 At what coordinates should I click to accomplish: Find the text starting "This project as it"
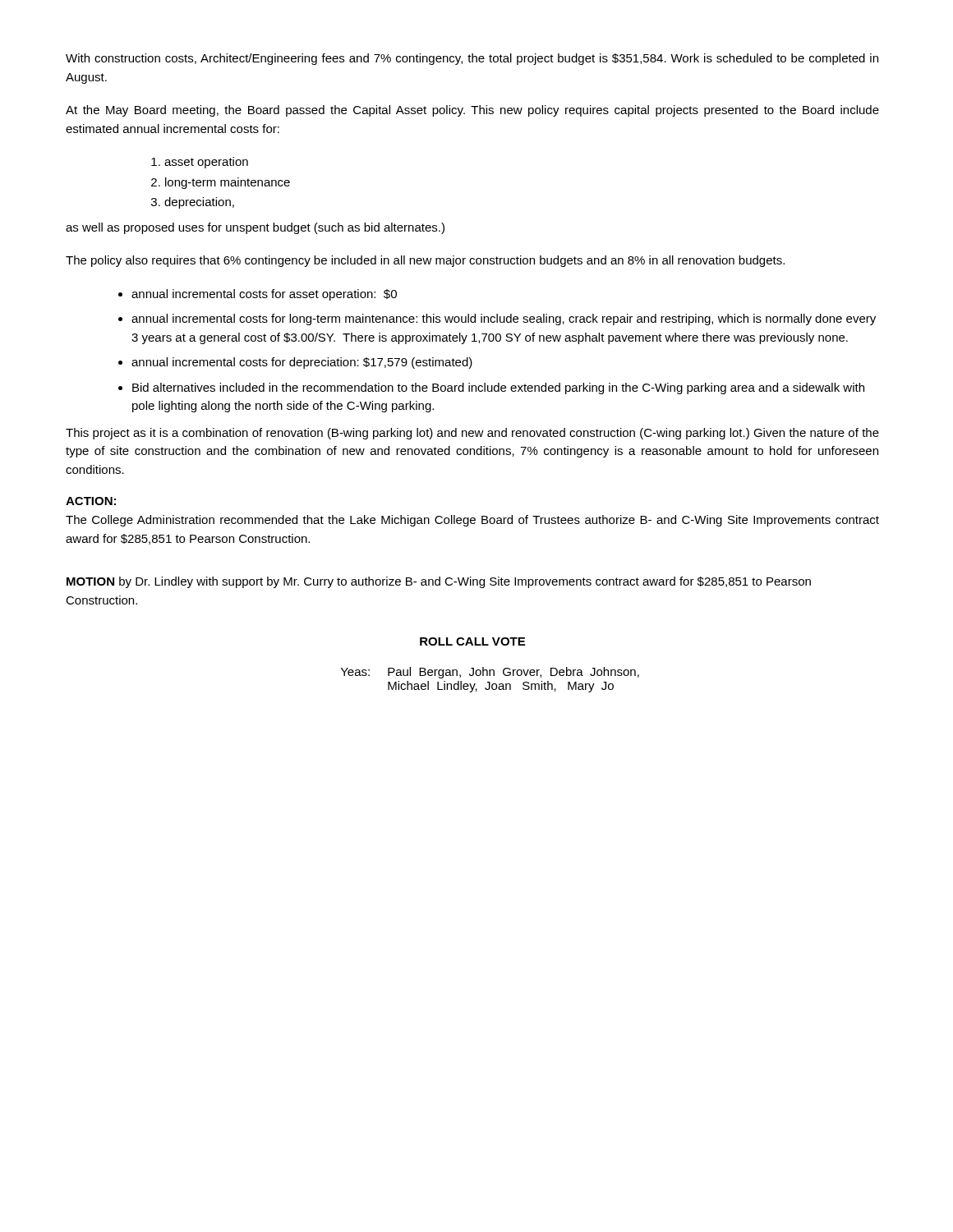(472, 450)
